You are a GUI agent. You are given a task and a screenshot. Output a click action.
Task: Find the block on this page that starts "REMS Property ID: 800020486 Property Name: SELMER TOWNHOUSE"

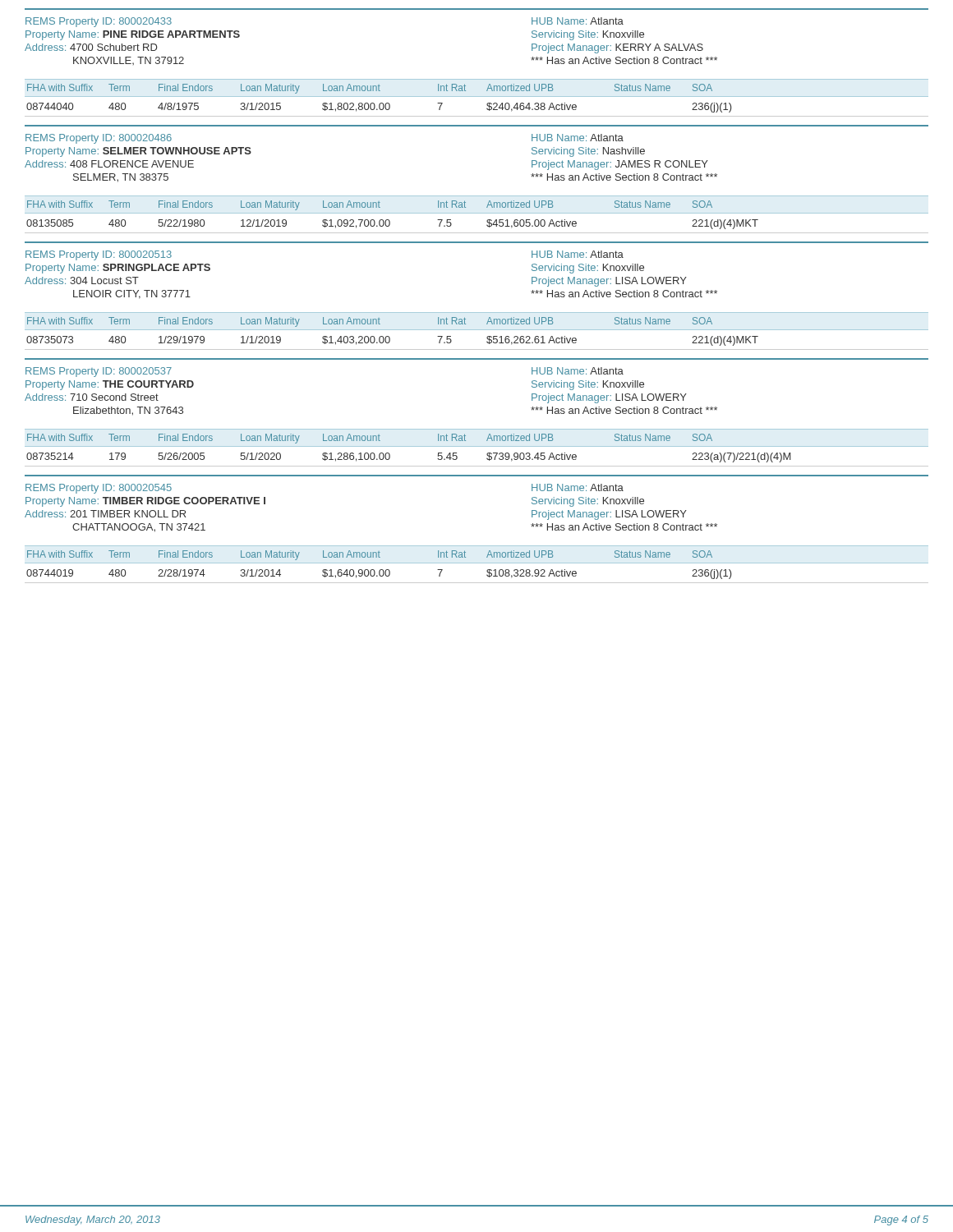(103, 138)
